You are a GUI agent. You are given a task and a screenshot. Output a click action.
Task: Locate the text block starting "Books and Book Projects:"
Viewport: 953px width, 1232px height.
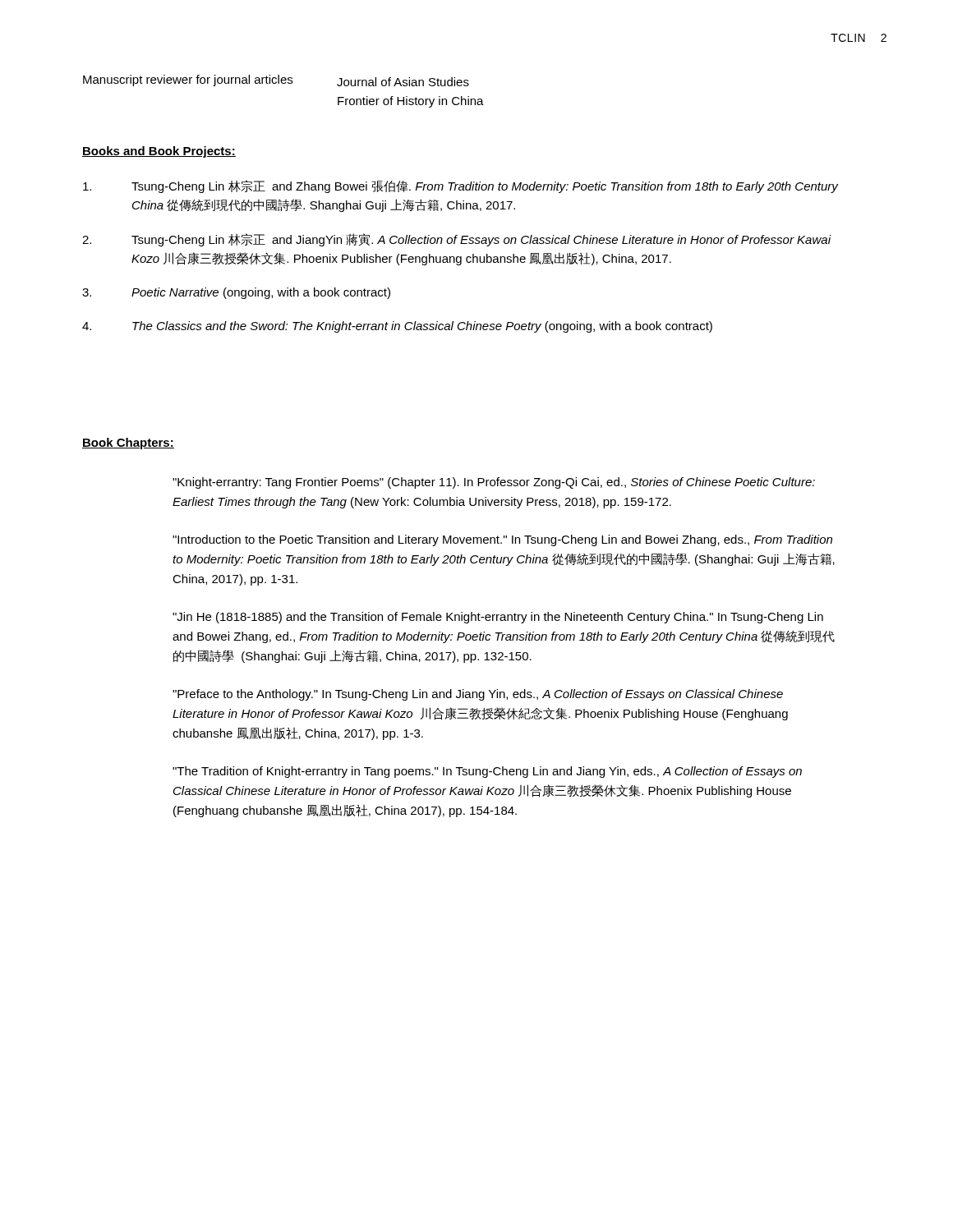pyautogui.click(x=159, y=151)
